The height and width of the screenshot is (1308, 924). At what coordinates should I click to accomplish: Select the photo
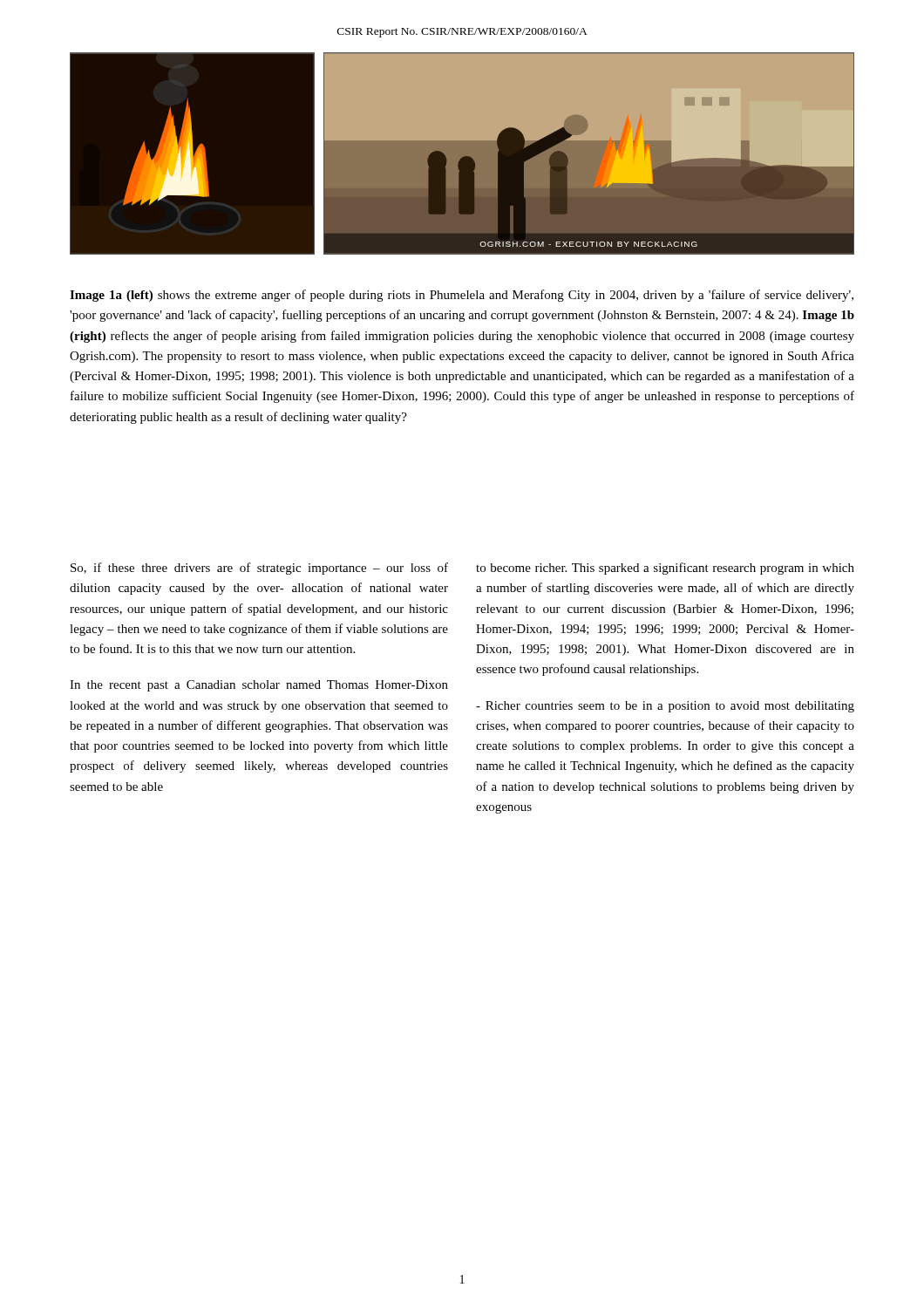462,153
